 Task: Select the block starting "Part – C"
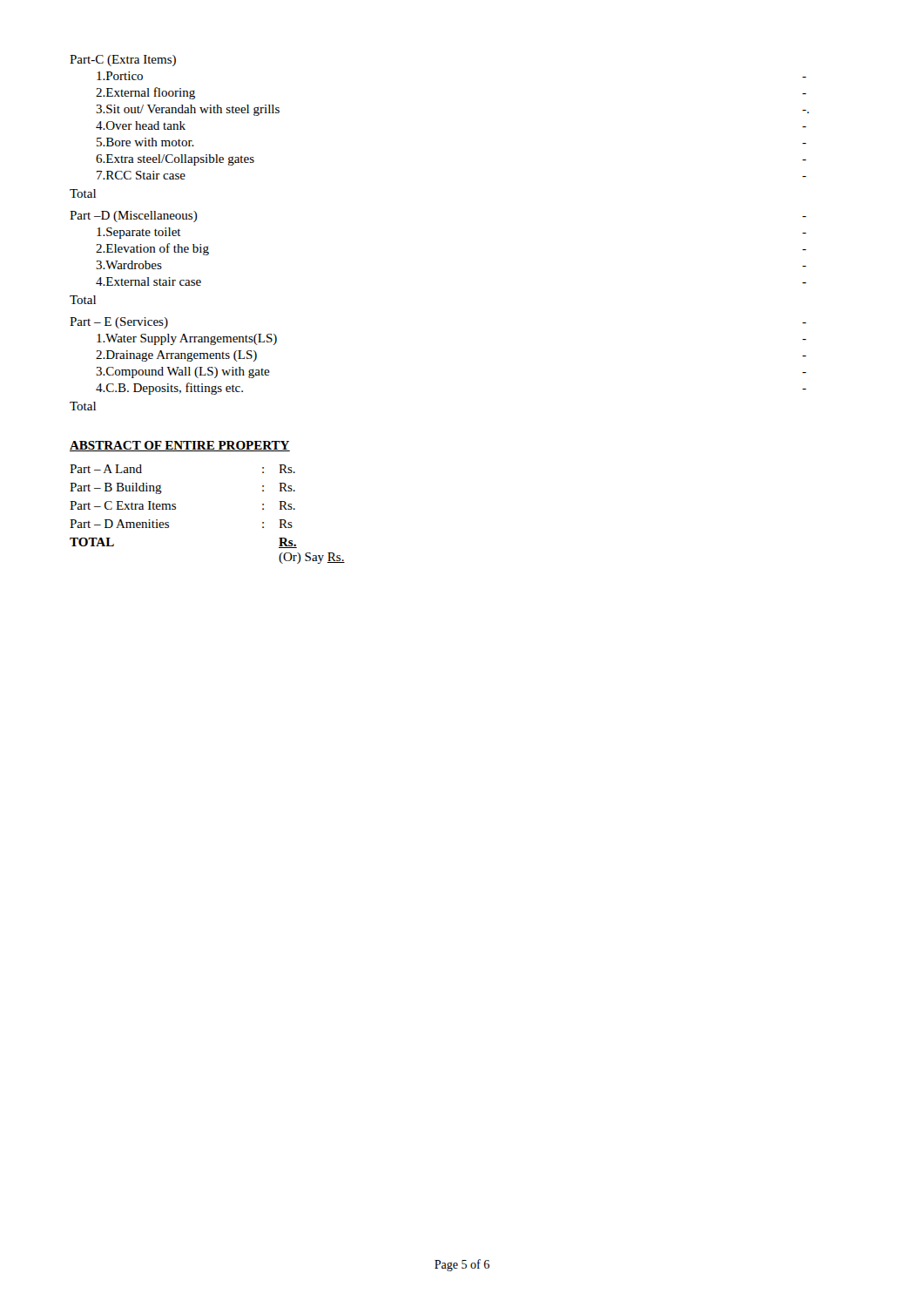[121, 505]
